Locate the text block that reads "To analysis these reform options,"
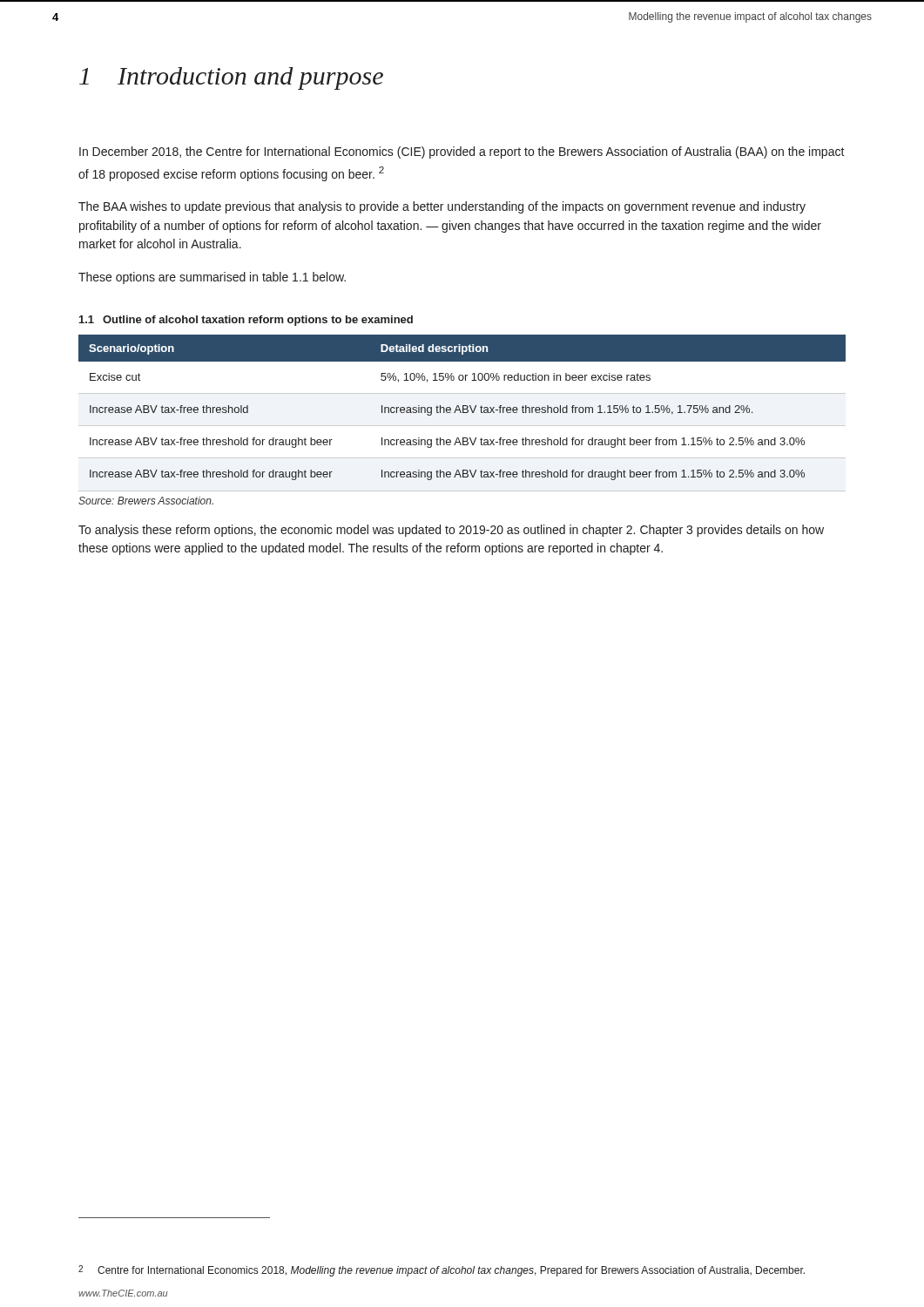Image resolution: width=924 pixels, height=1307 pixels. coord(451,539)
